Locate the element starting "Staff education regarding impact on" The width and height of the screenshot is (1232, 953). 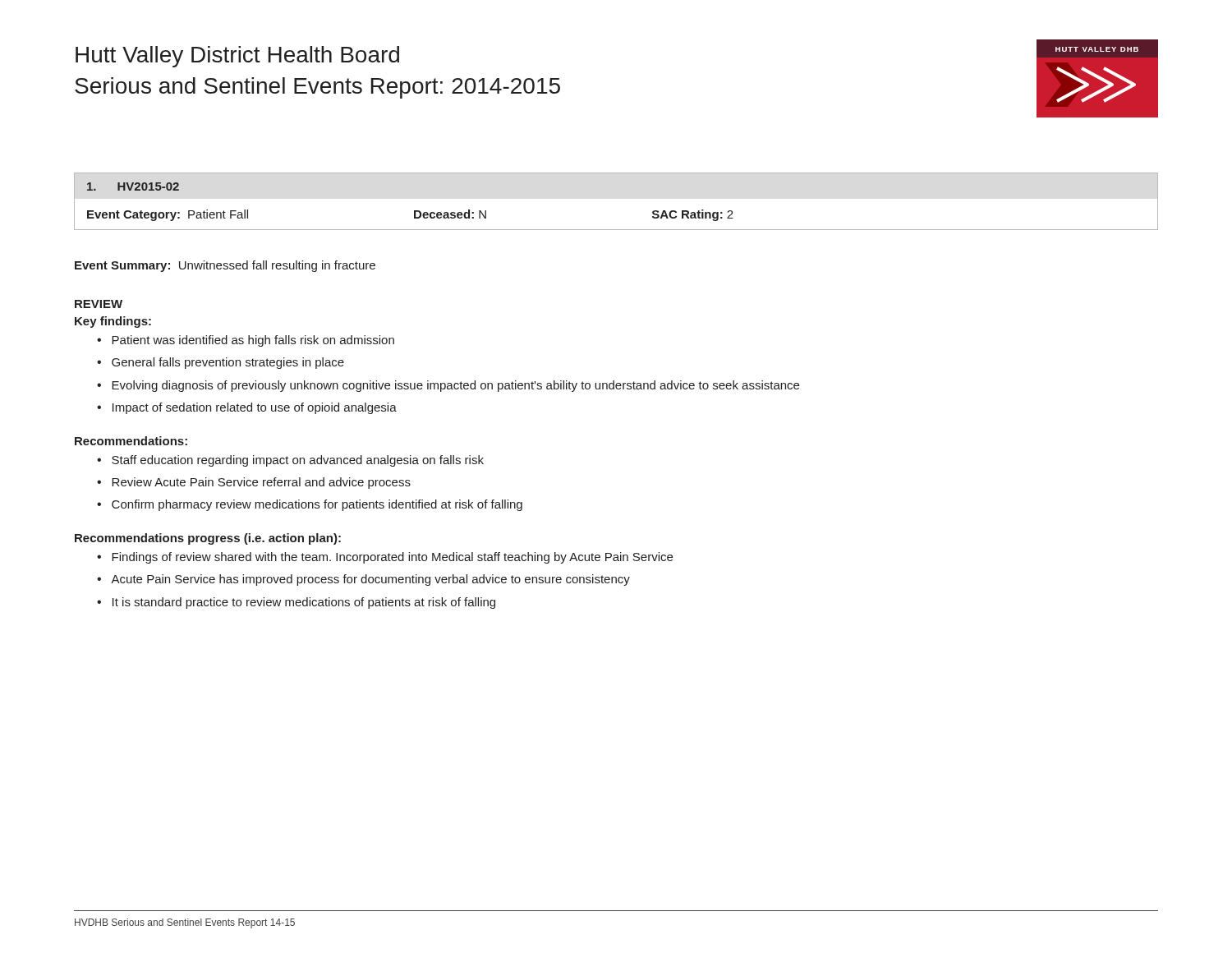coord(298,459)
